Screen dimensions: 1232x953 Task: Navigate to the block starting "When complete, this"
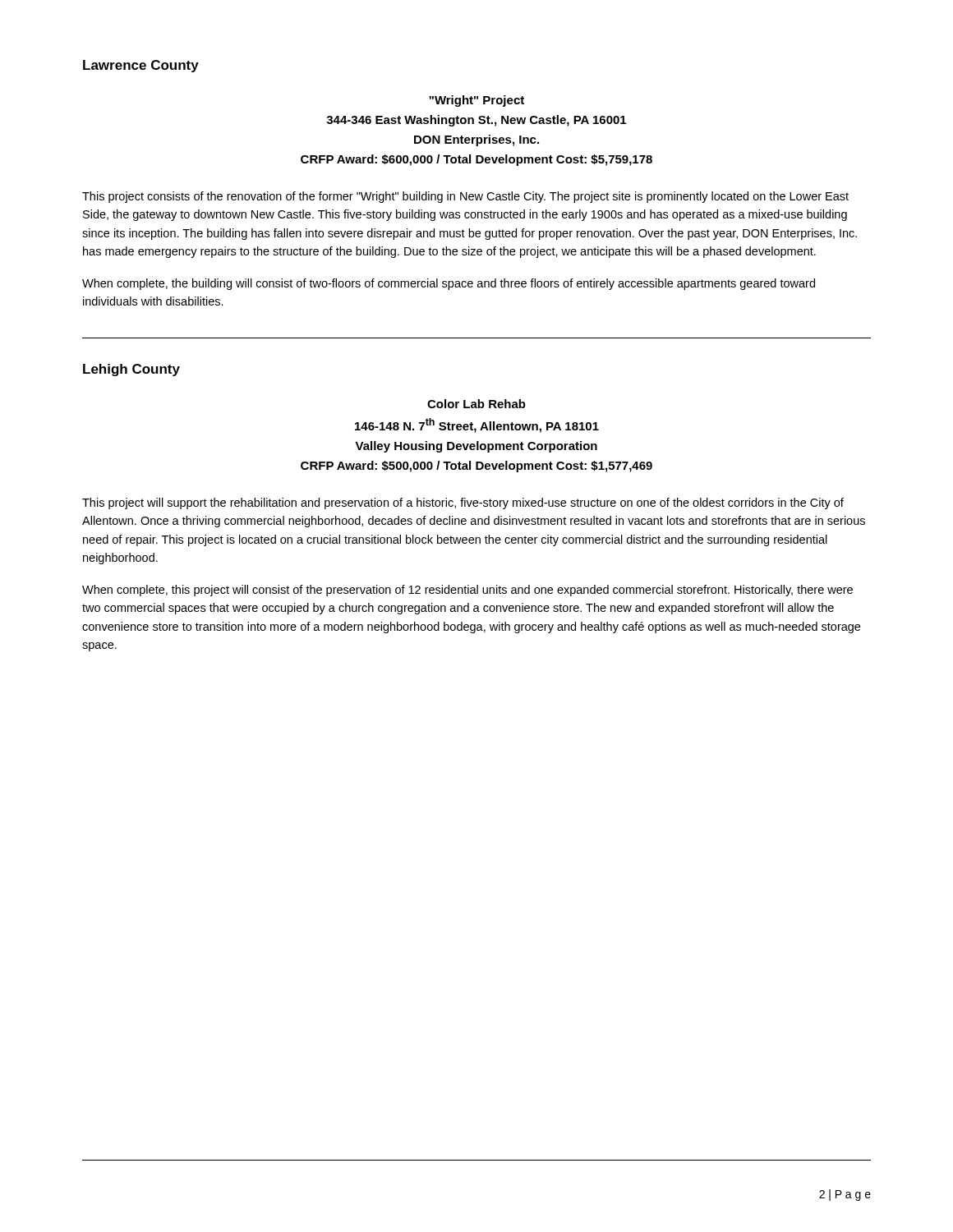point(472,617)
